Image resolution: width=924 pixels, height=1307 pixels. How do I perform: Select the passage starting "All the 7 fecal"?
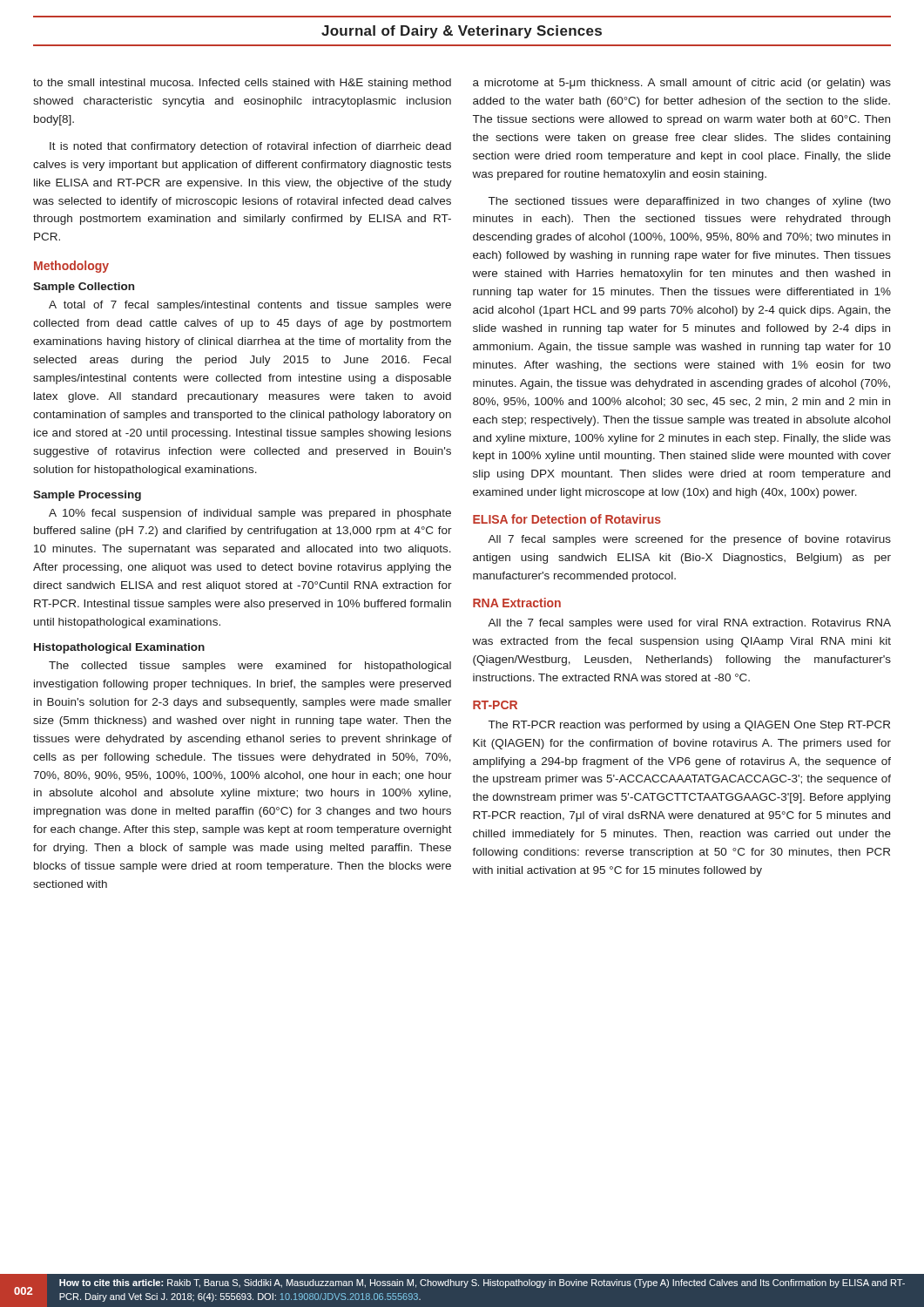(x=682, y=651)
